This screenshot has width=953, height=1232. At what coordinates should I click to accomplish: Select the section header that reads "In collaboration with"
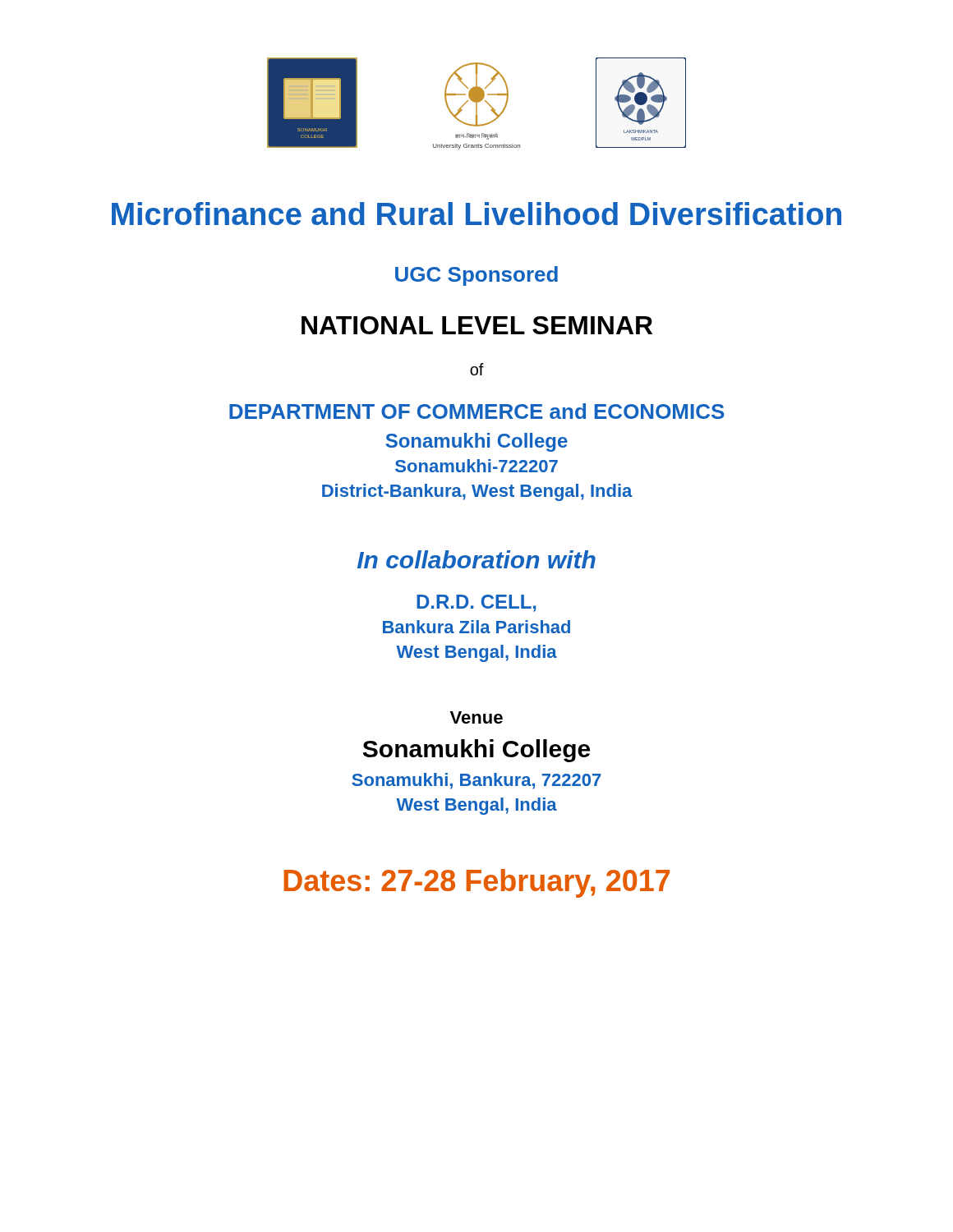point(476,560)
